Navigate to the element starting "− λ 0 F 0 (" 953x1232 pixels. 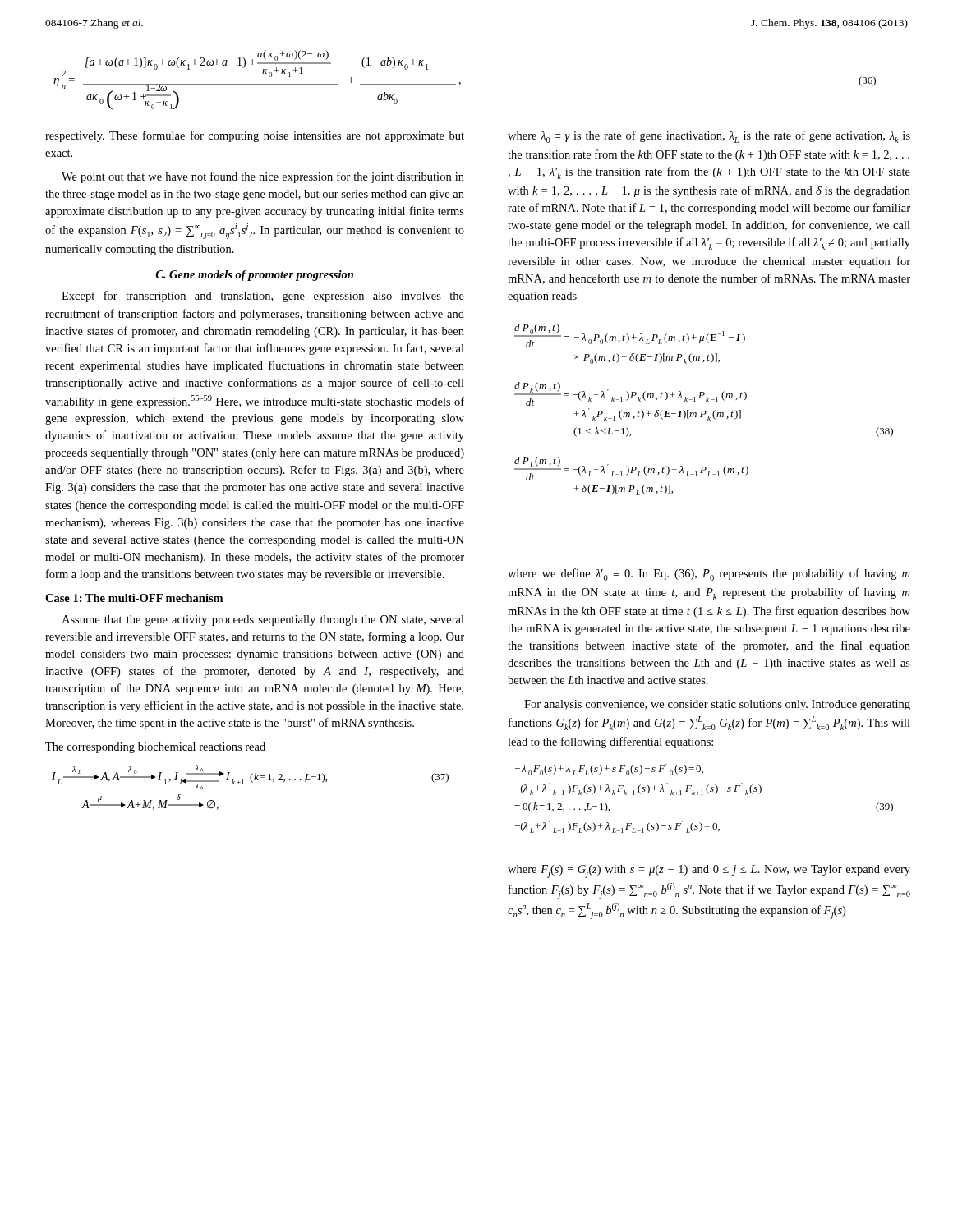pos(709,805)
